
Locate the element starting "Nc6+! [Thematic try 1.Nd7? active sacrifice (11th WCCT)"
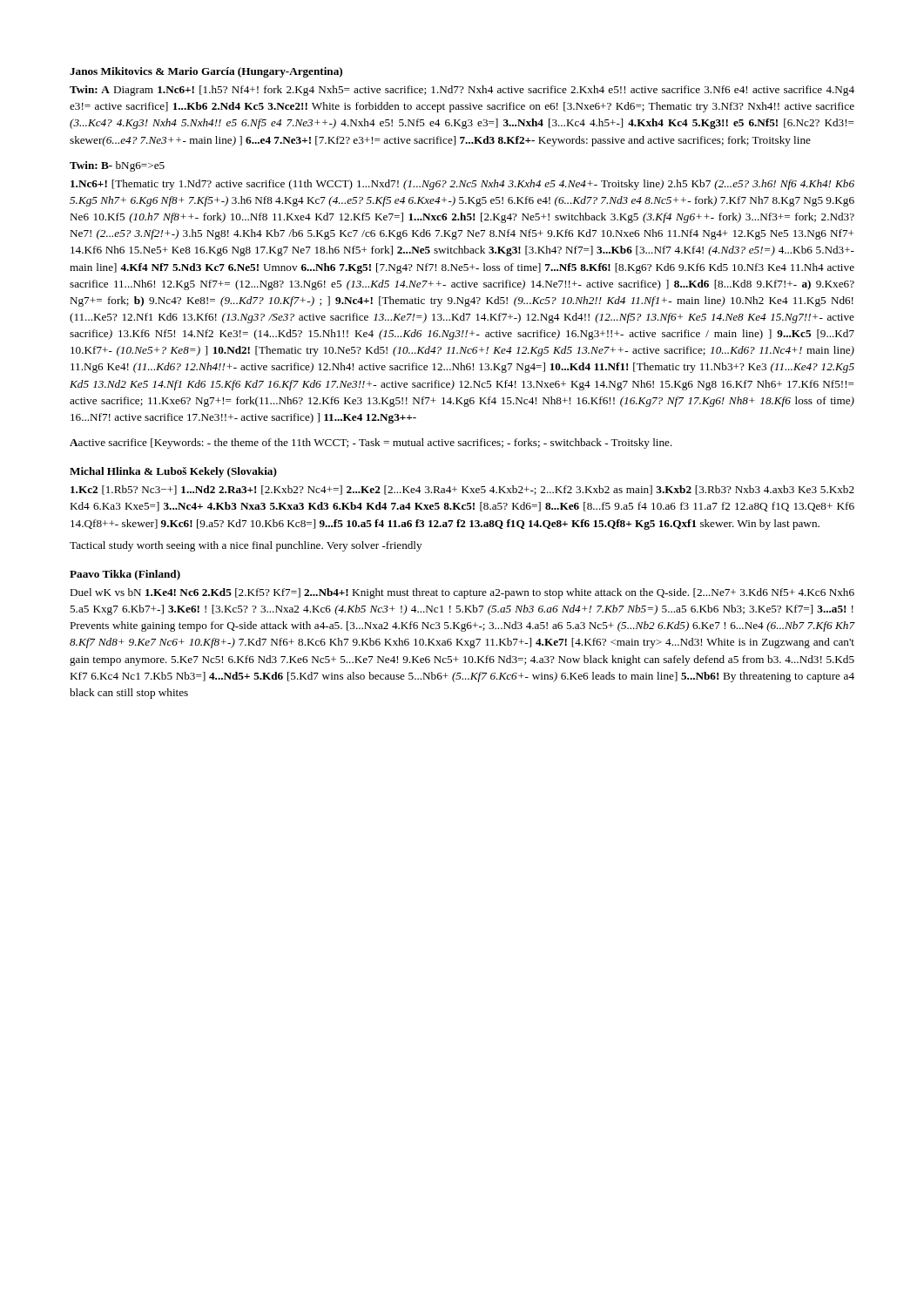(462, 300)
